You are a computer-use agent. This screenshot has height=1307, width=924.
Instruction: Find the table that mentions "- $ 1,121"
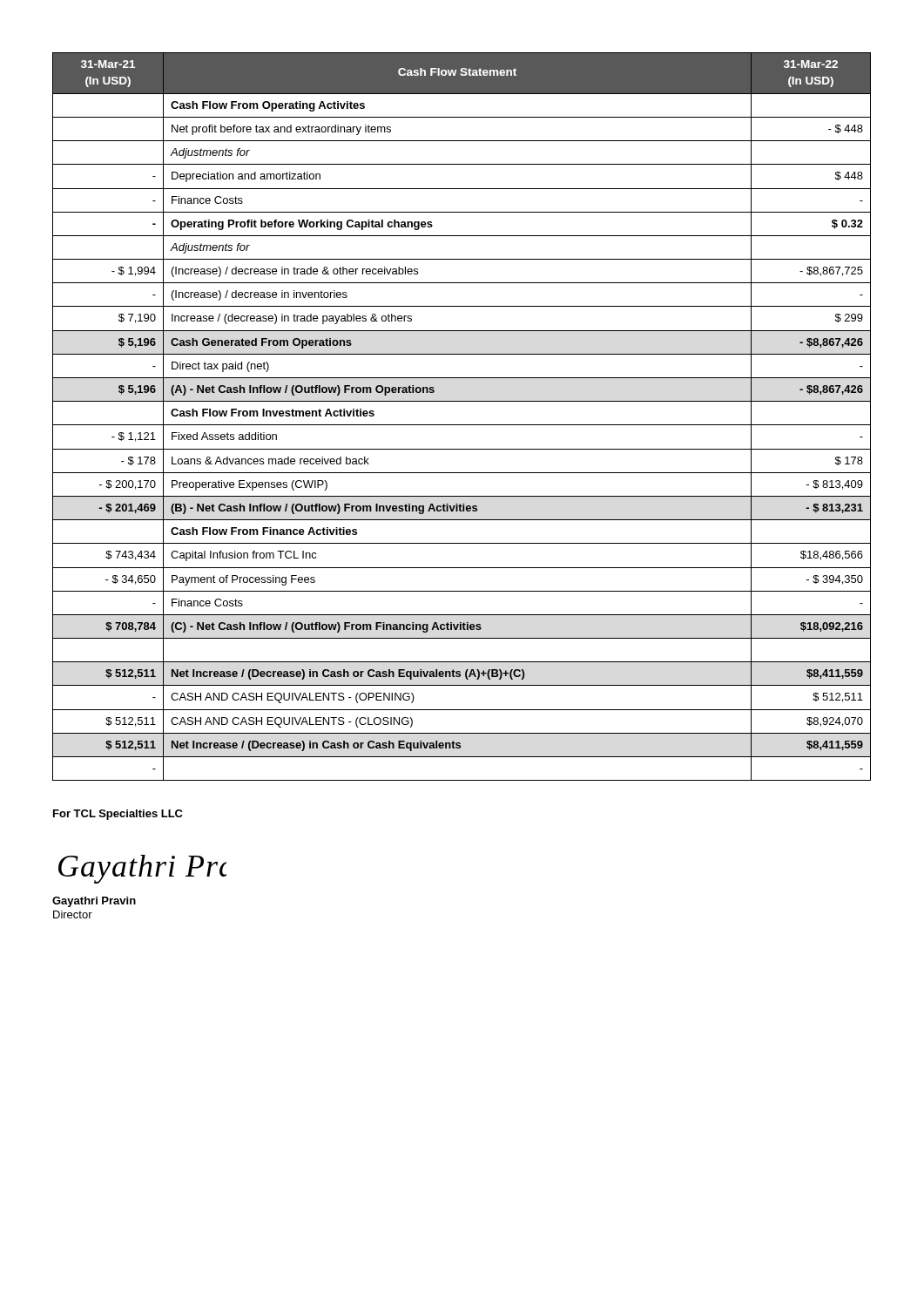[x=462, y=417]
